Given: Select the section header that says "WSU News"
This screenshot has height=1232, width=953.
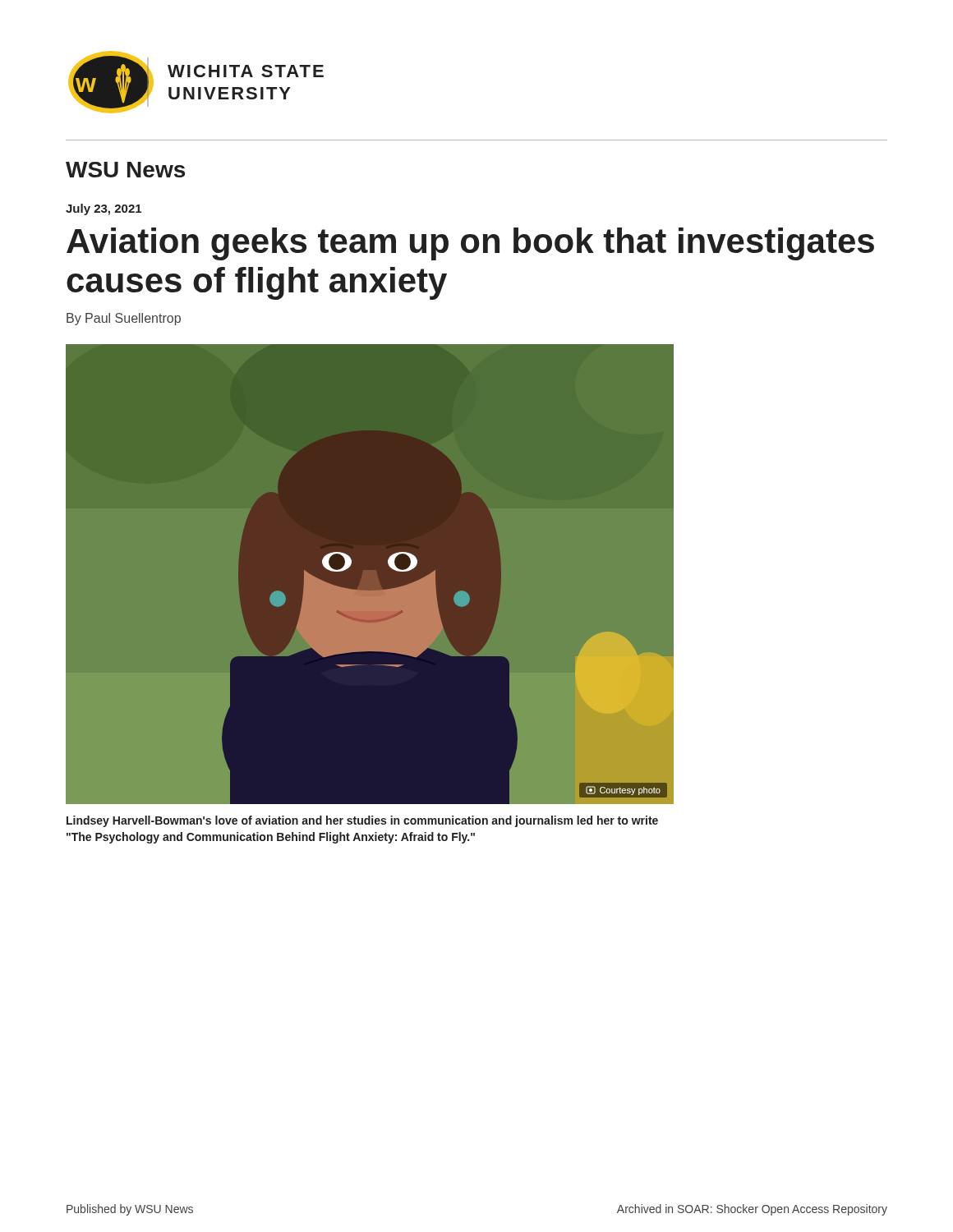Looking at the screenshot, I should (x=126, y=170).
